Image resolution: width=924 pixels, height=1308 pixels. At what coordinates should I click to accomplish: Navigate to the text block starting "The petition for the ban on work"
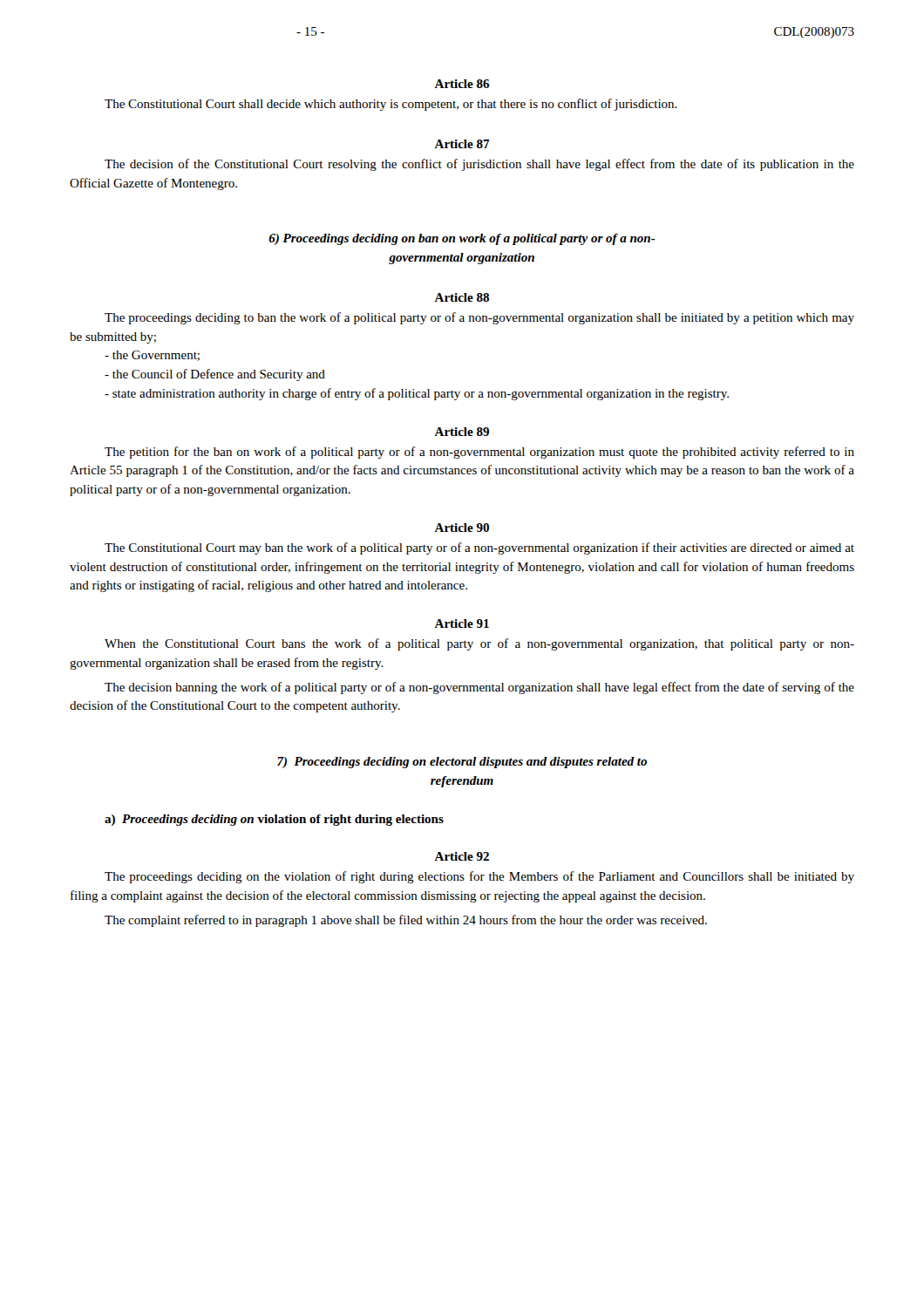pyautogui.click(x=462, y=471)
